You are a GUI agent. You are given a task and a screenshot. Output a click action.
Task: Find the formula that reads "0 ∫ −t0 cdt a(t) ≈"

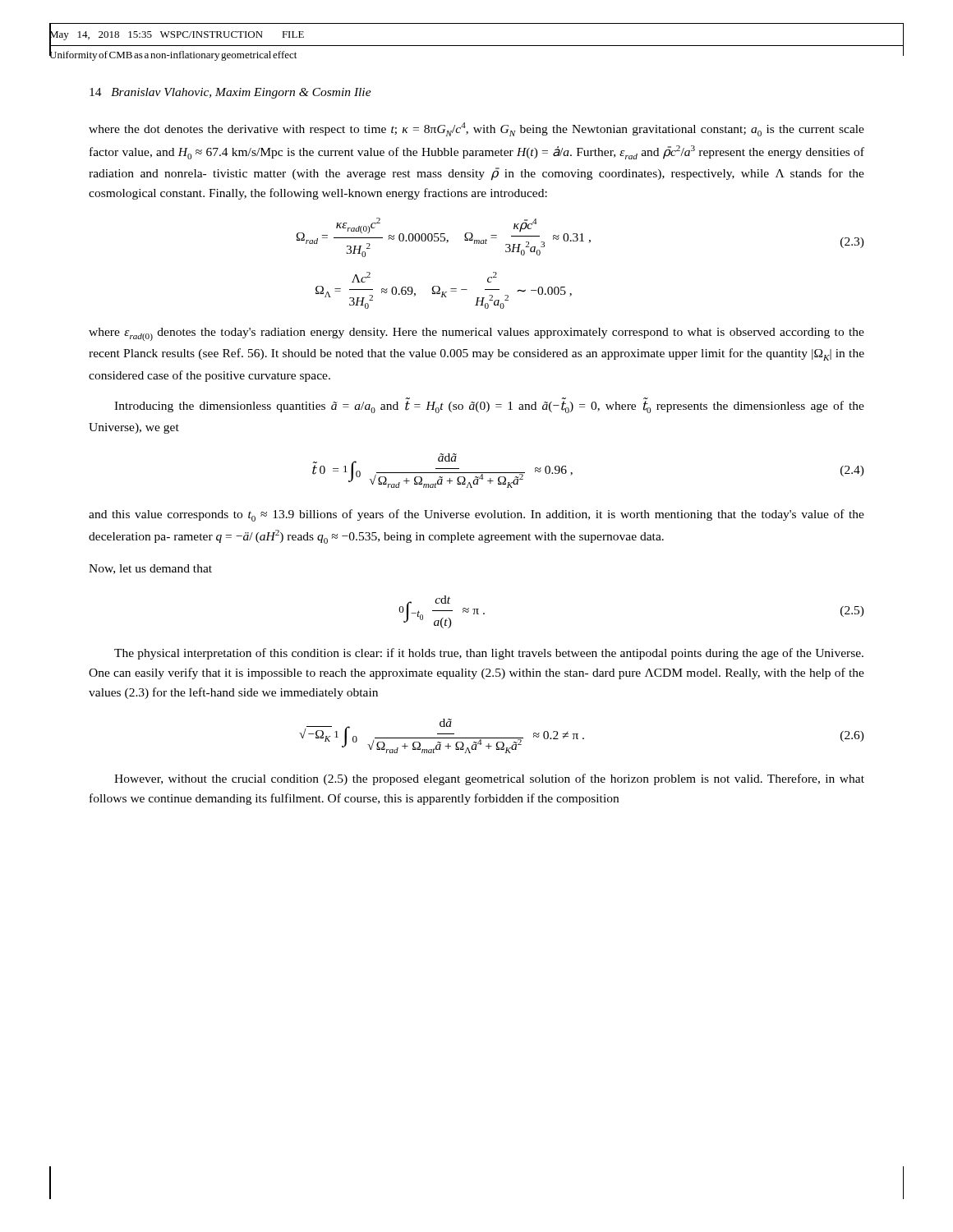pyautogui.click(x=476, y=610)
